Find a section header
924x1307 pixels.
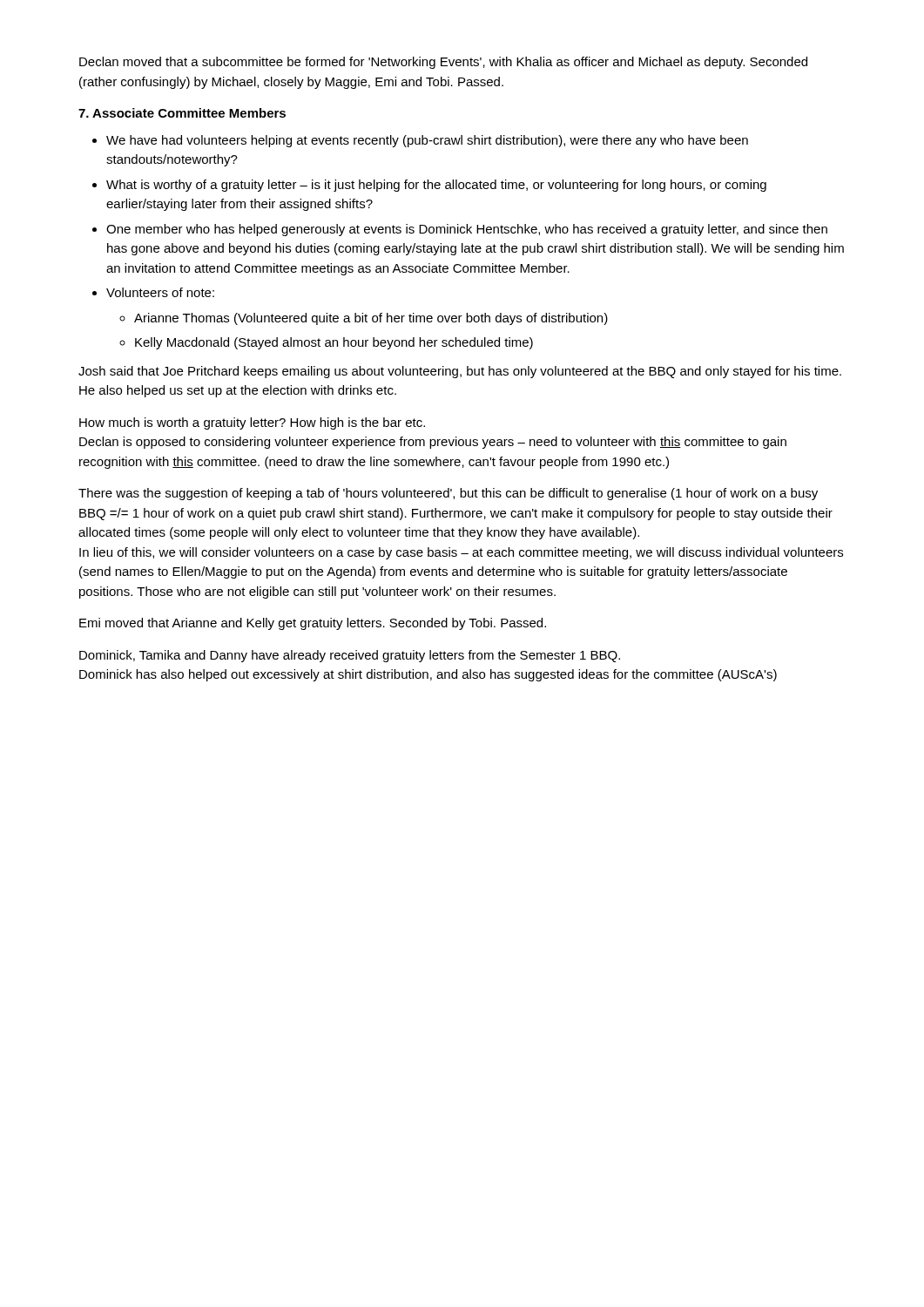[182, 113]
